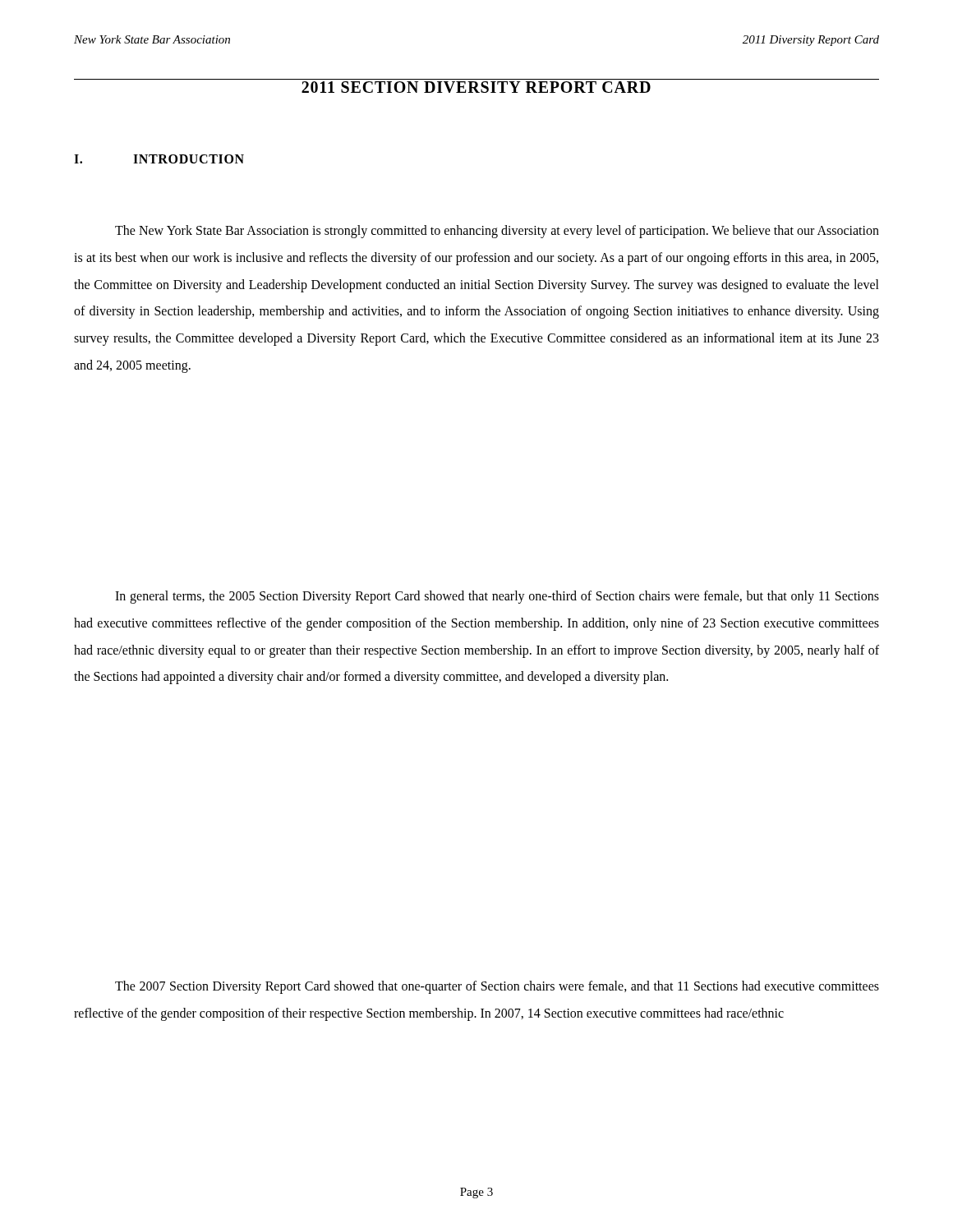Find the title on this page that starts "2011 Section Diversity"
Screen dimensions: 1232x953
click(476, 87)
